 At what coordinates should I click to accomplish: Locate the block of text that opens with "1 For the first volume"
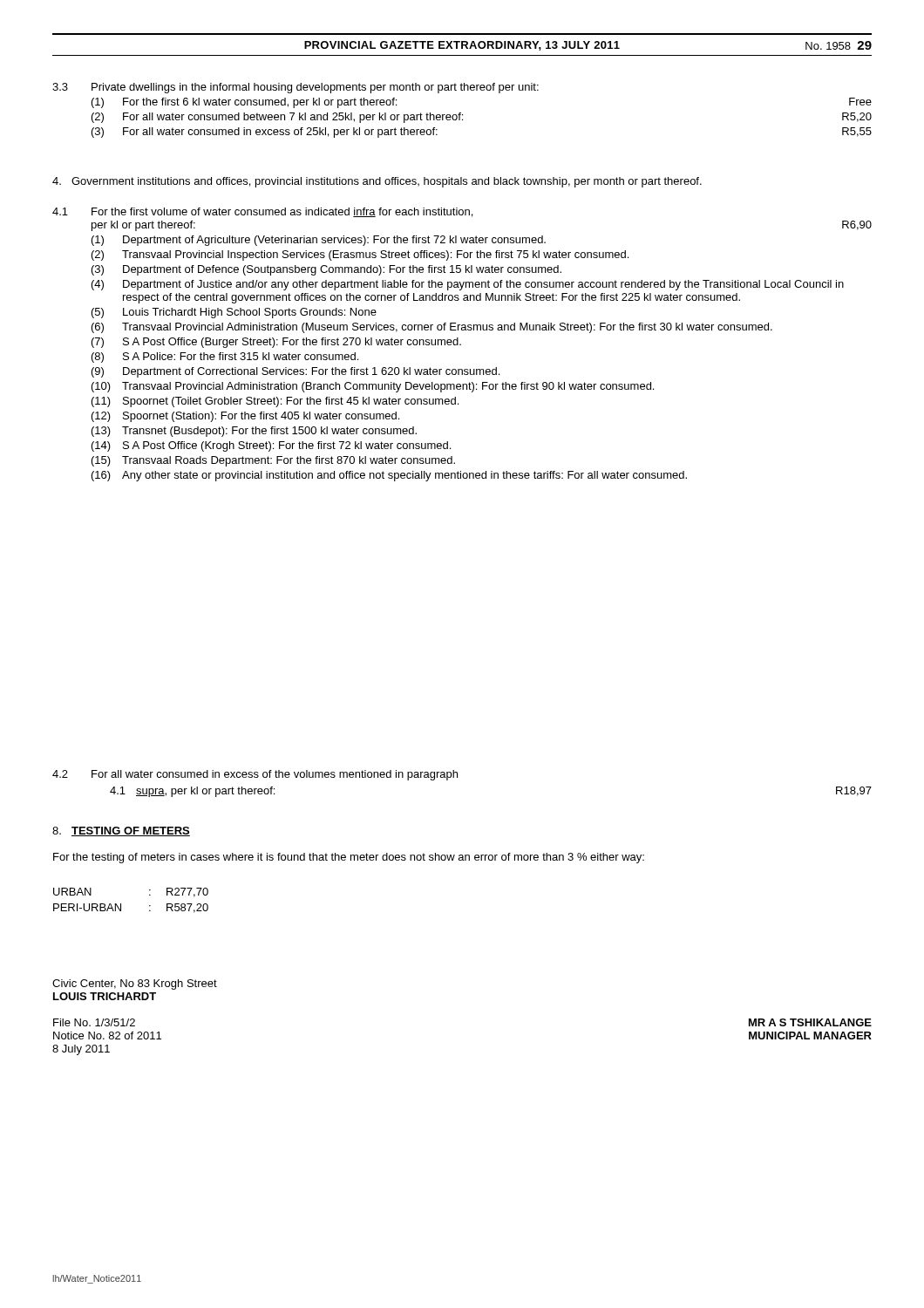pos(462,343)
